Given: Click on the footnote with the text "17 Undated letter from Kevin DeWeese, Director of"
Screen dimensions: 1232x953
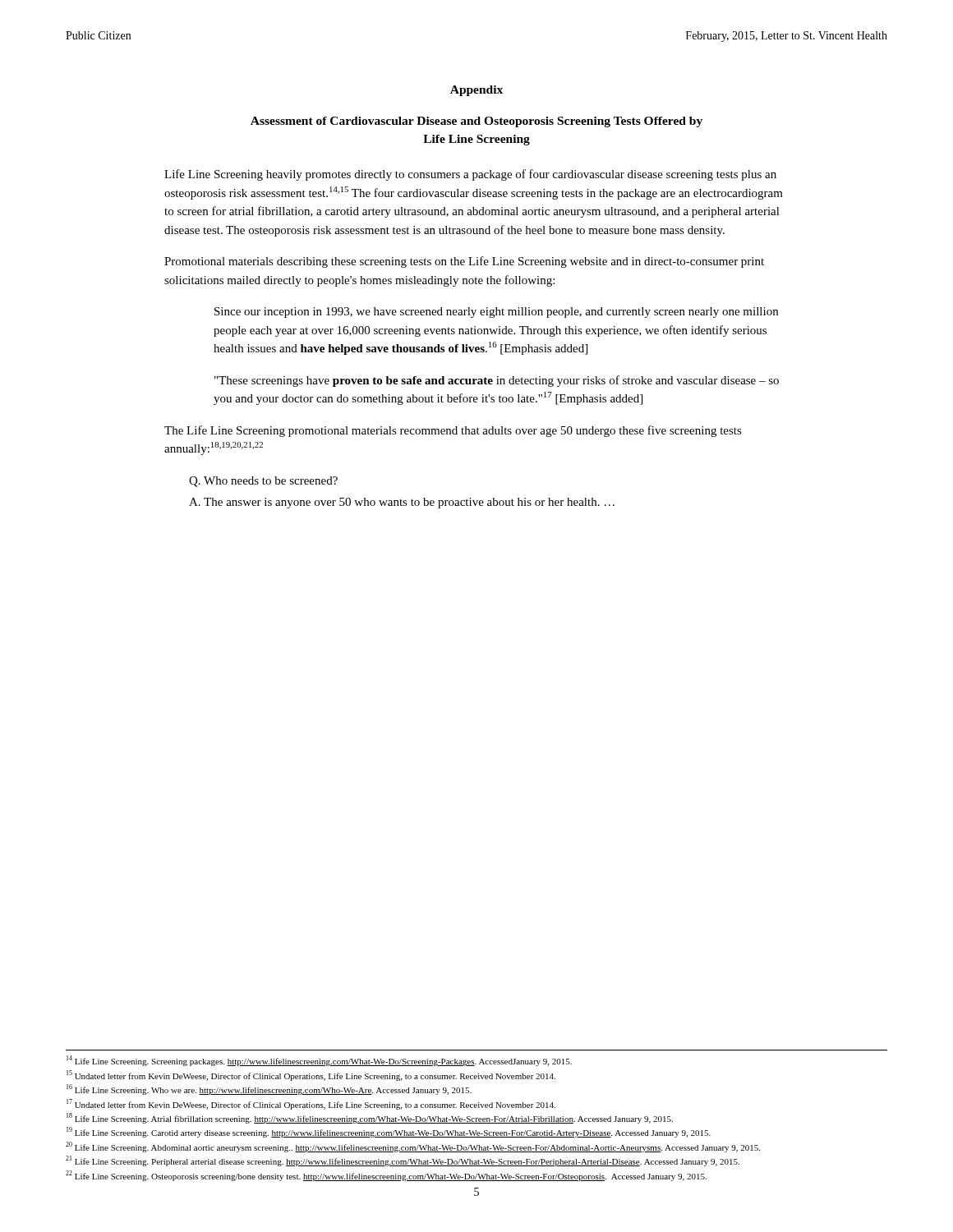Looking at the screenshot, I should (x=311, y=1104).
